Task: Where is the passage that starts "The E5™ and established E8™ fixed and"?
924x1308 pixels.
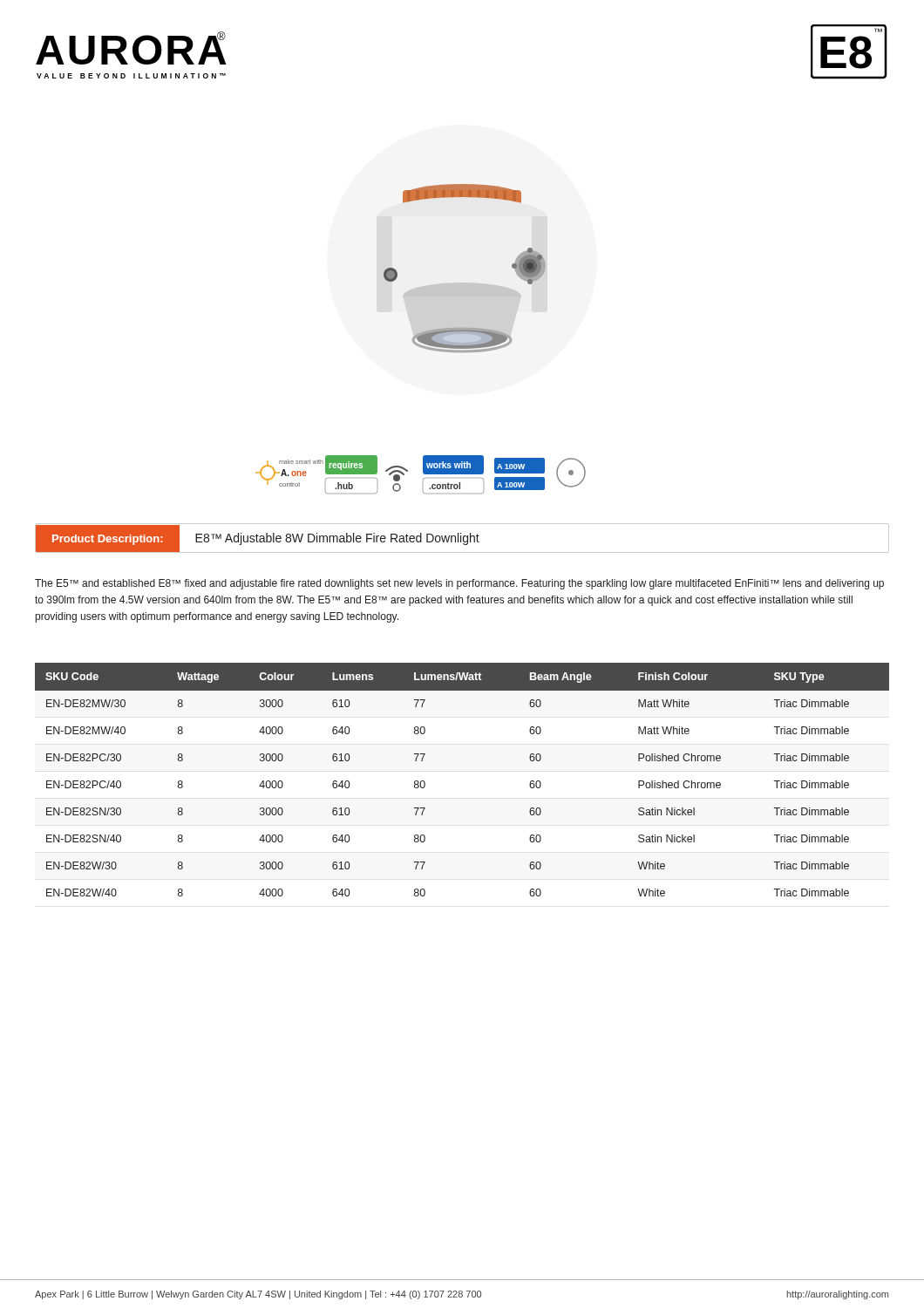Action: click(460, 600)
